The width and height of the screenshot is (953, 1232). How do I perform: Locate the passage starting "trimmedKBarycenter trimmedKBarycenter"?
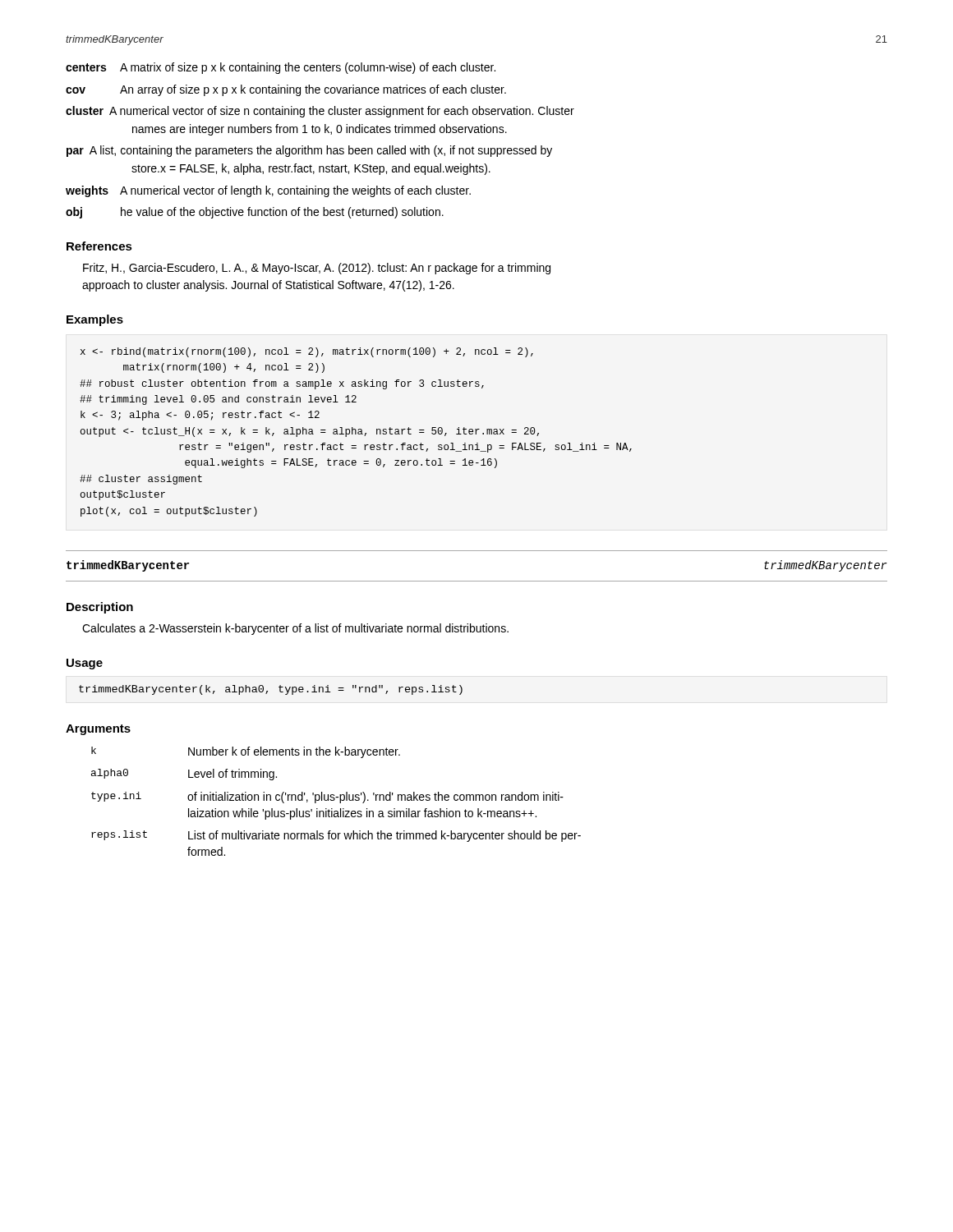pos(128,566)
